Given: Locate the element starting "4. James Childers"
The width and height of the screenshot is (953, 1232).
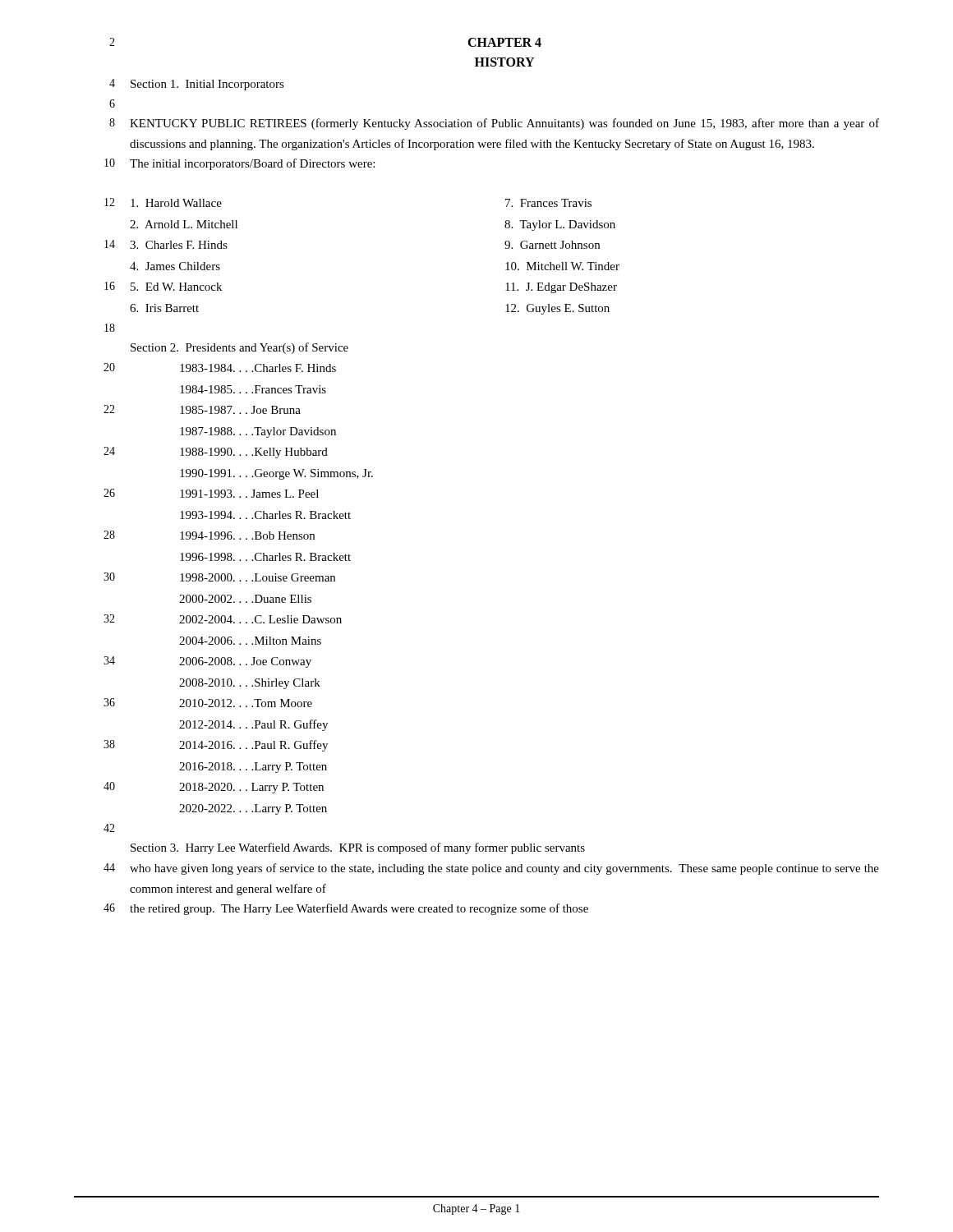Looking at the screenshot, I should 175,266.
